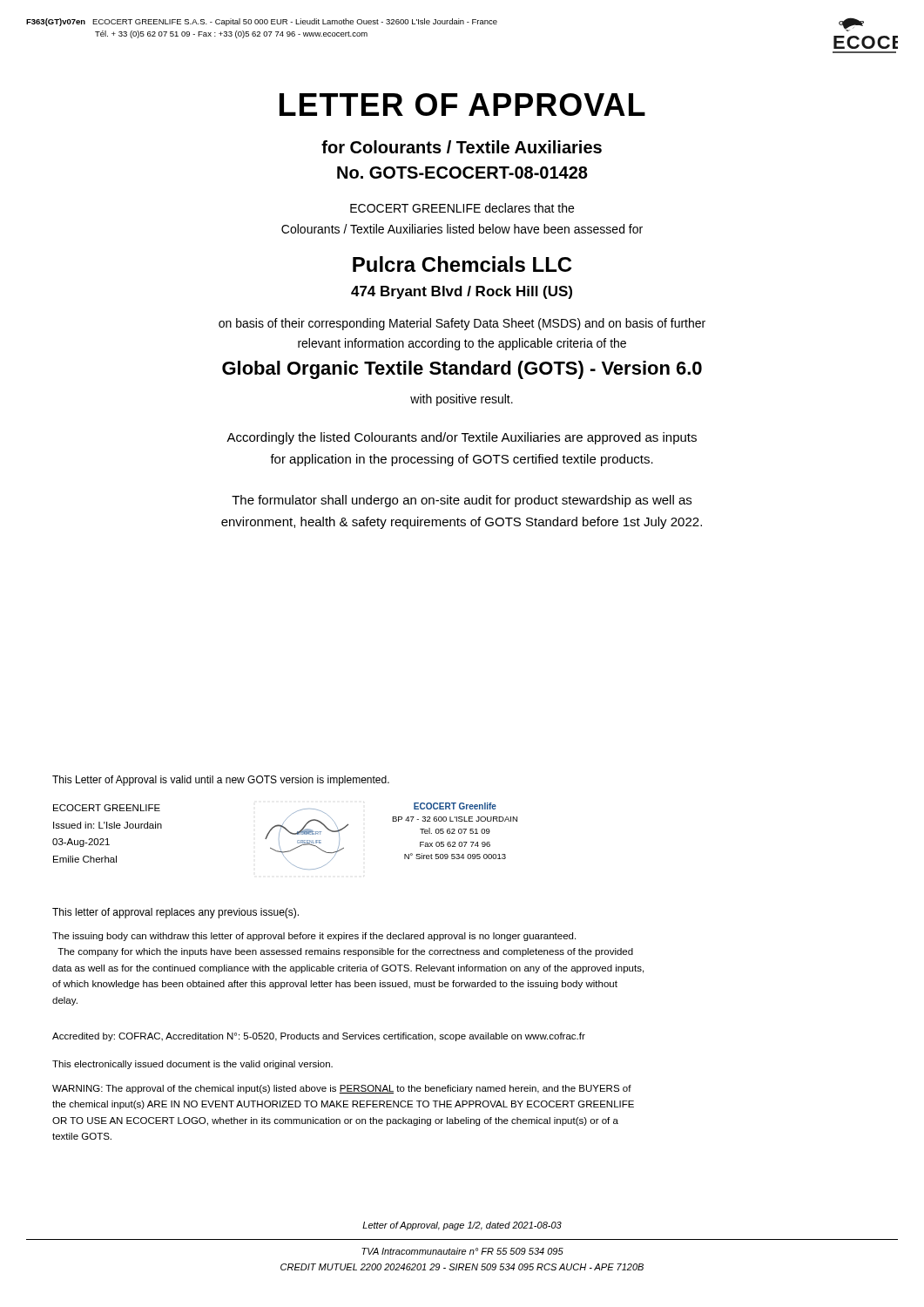The image size is (924, 1307).
Task: Select the logo
Action: 846,43
